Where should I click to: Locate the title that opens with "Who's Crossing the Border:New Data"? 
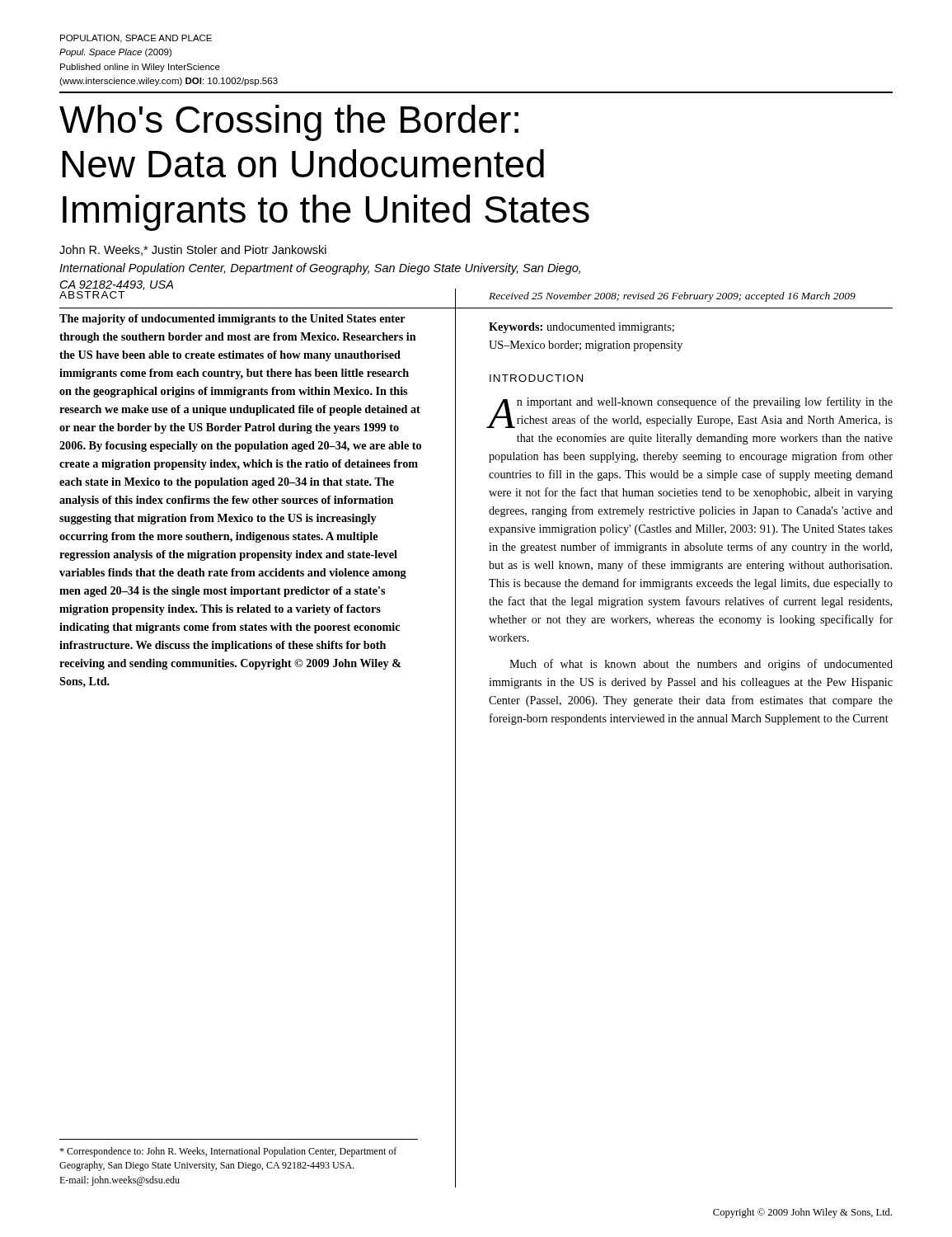(x=476, y=203)
